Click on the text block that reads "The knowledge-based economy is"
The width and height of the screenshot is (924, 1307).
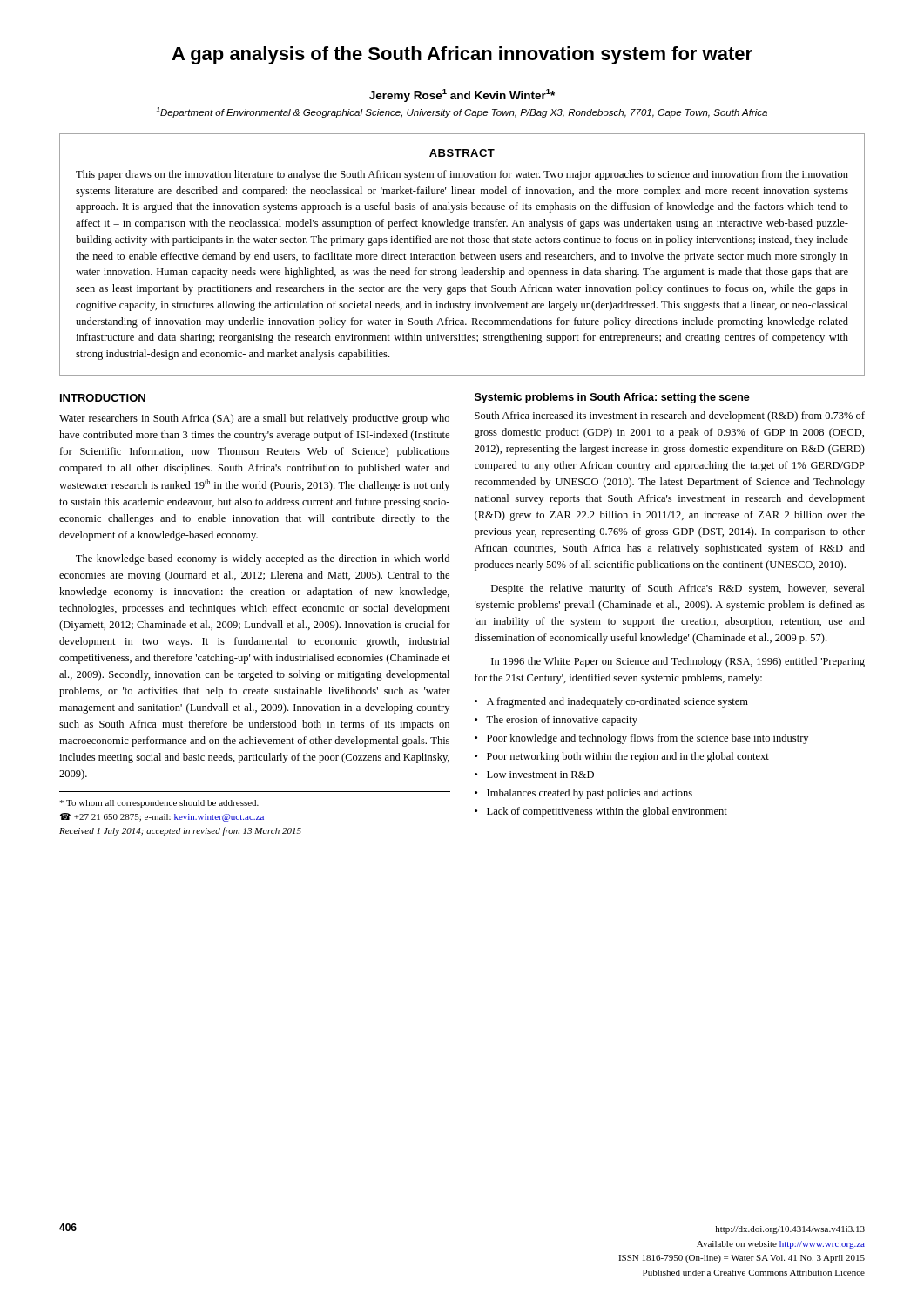click(x=255, y=666)
